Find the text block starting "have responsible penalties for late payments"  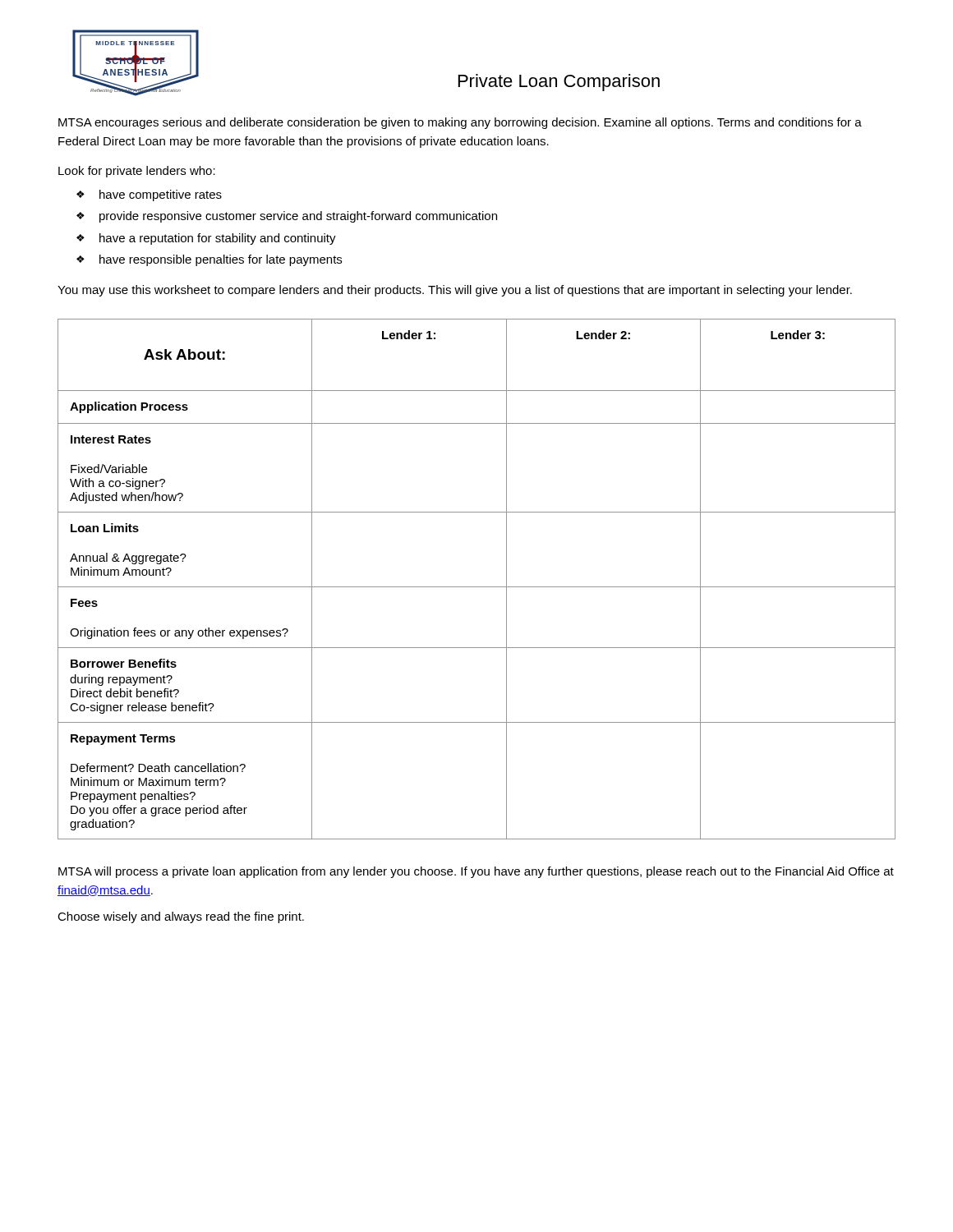tap(220, 259)
